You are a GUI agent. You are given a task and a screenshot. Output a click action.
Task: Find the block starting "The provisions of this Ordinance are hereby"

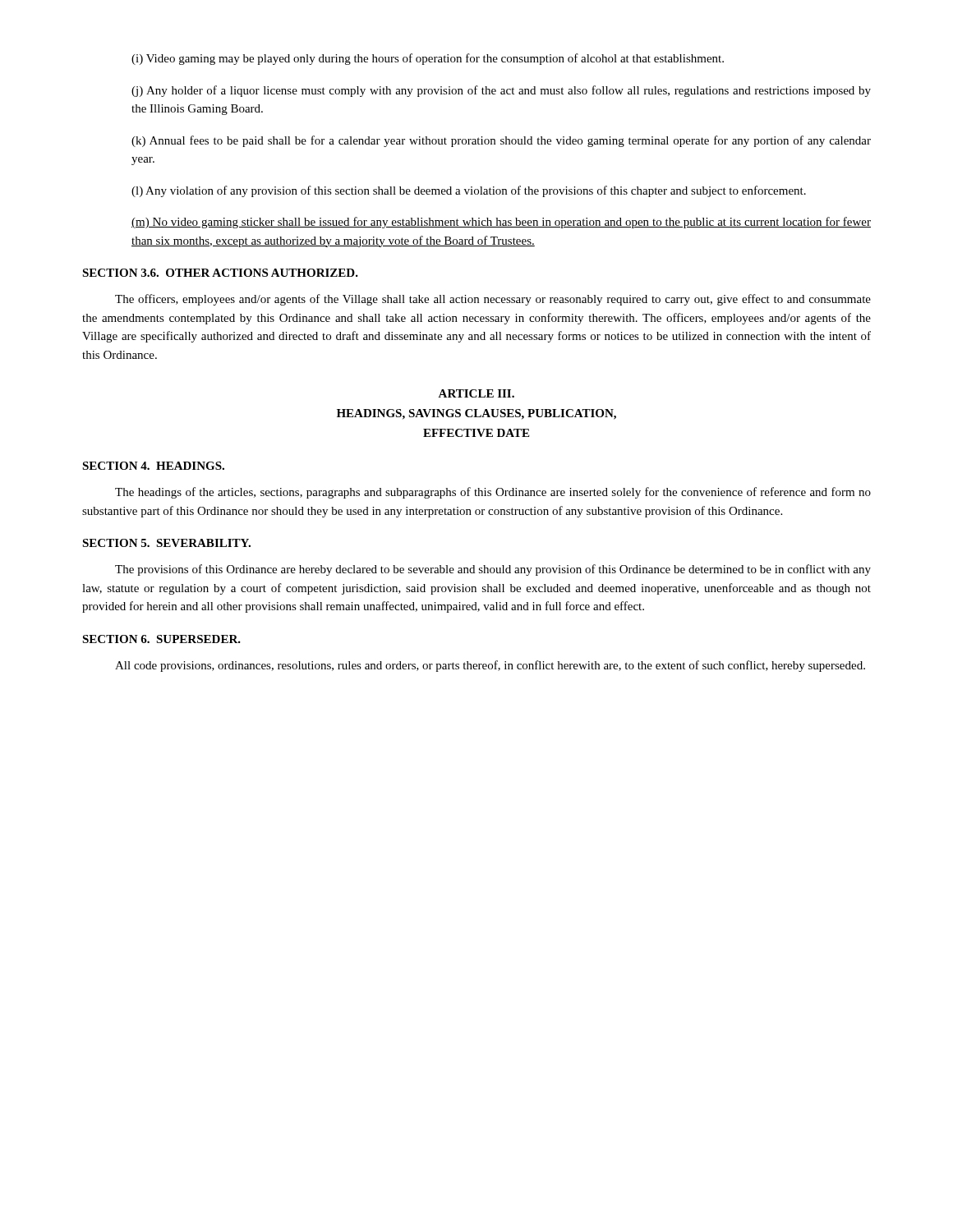click(476, 588)
